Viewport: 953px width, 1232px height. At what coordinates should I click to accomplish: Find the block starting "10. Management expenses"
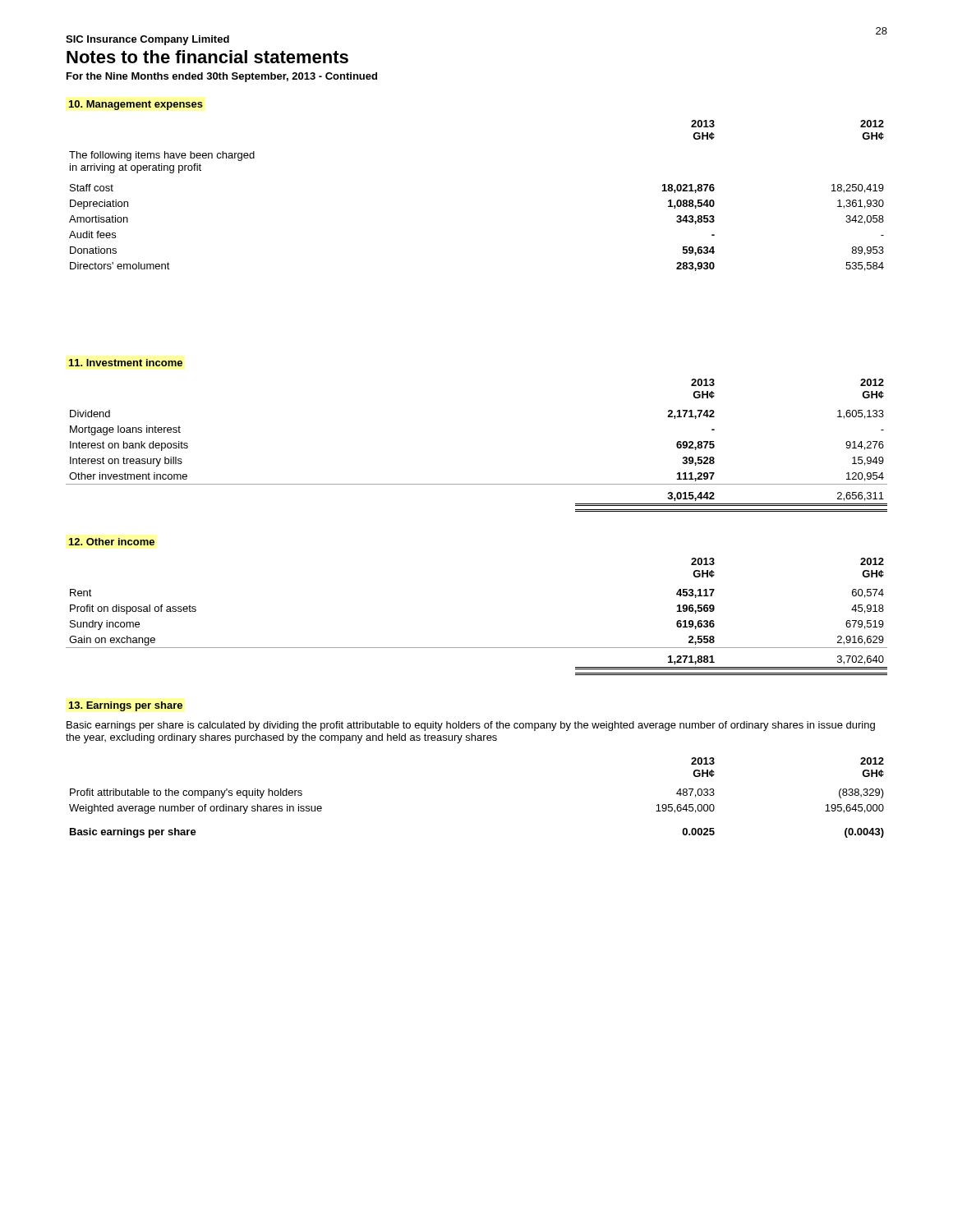click(136, 104)
